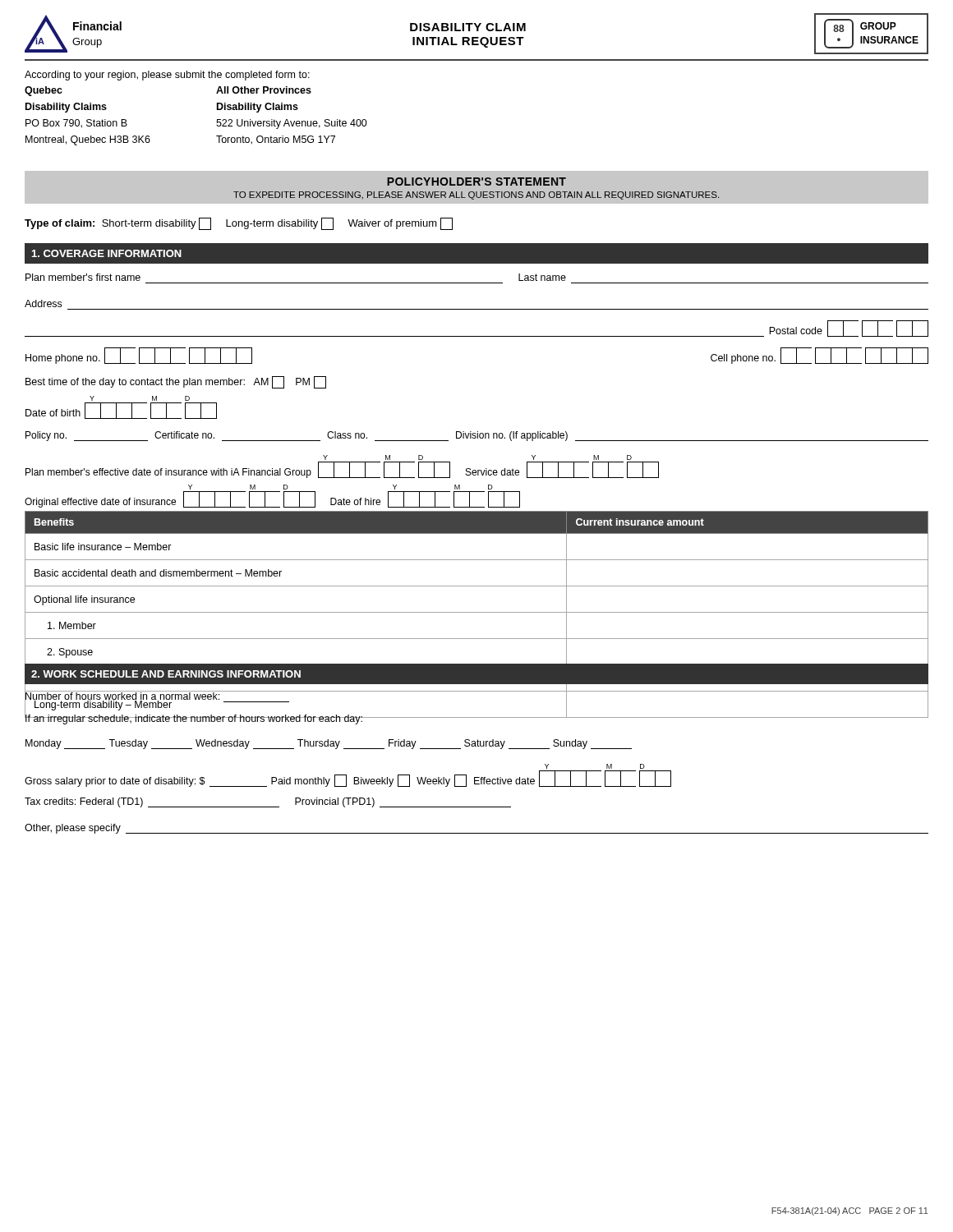Locate the element starting "Original effective date"

(x=272, y=495)
